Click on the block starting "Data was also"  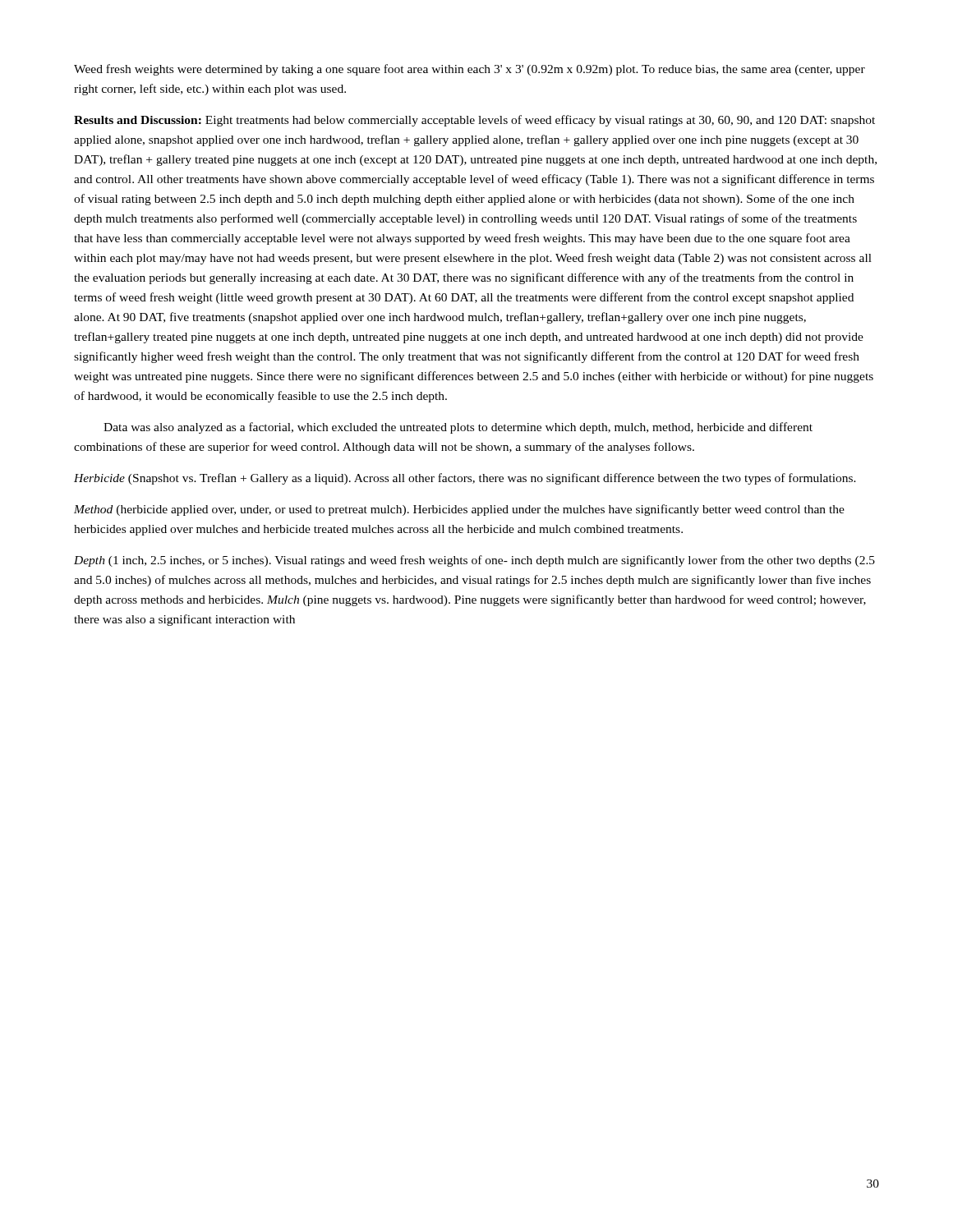[x=476, y=437]
